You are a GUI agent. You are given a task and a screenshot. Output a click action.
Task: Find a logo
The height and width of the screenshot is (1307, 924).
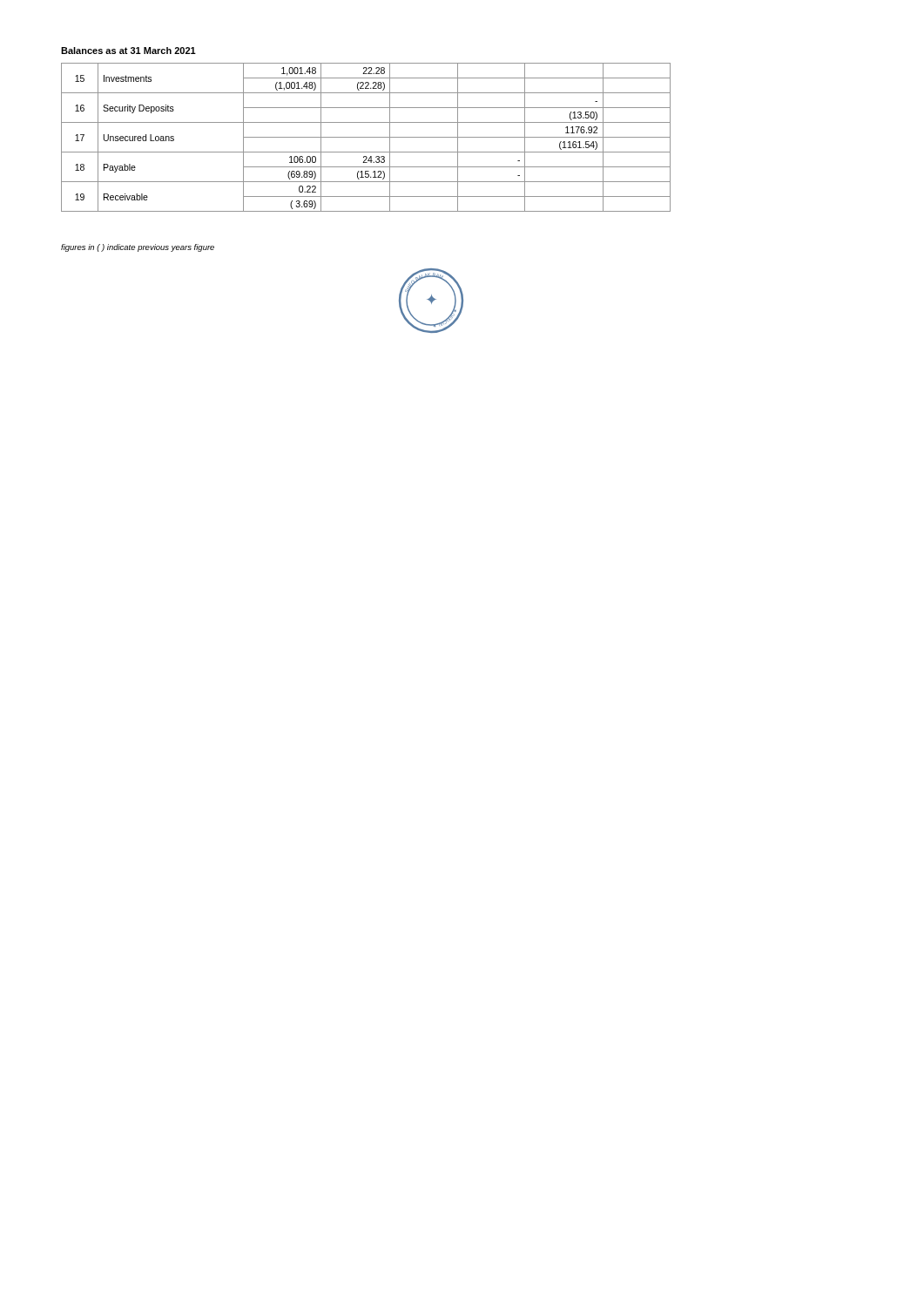431,301
